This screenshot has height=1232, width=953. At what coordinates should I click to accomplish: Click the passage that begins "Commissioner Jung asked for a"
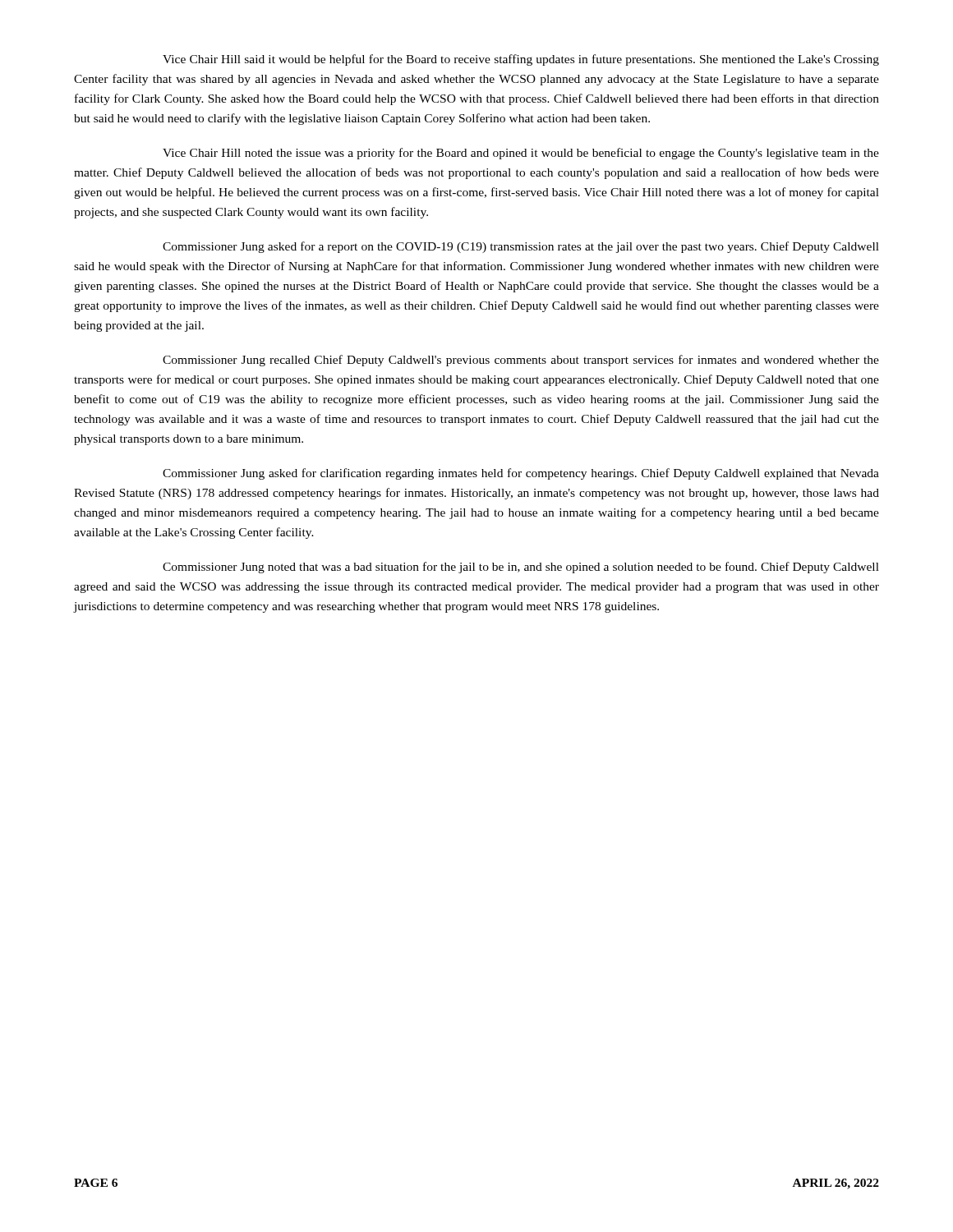pyautogui.click(x=476, y=286)
